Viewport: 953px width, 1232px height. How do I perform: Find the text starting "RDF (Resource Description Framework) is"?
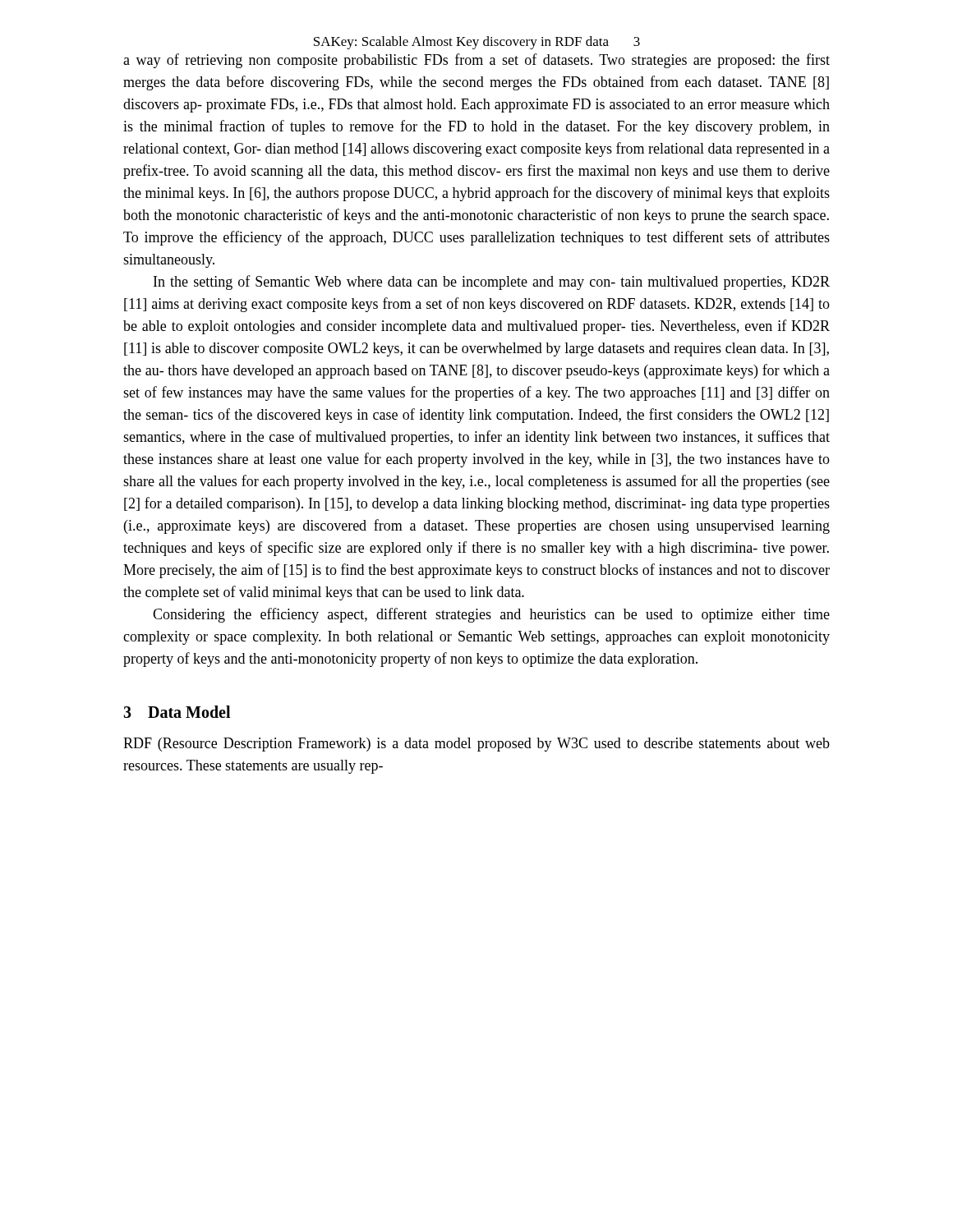point(476,755)
